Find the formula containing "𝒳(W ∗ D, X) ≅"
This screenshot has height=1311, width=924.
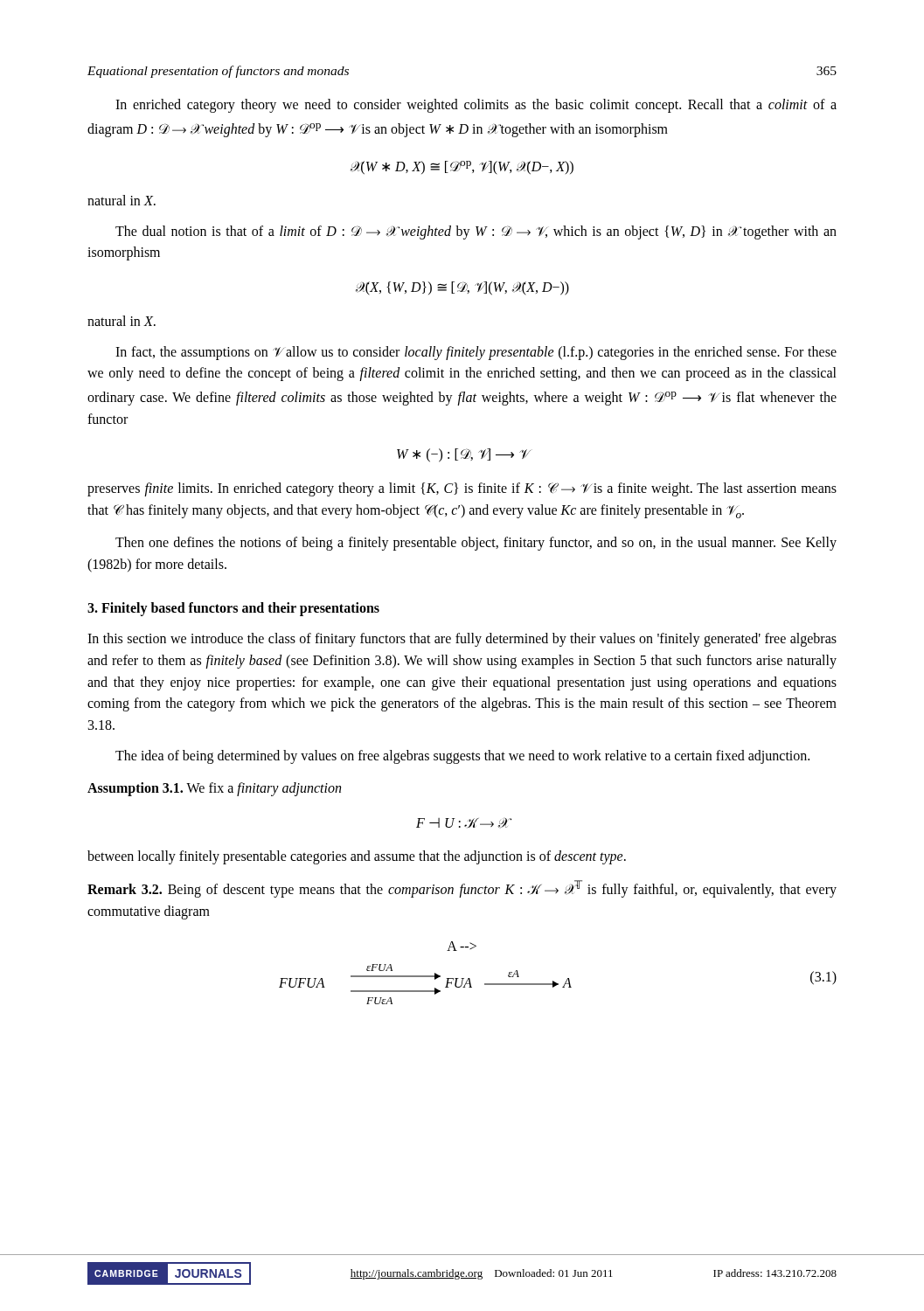(x=462, y=166)
